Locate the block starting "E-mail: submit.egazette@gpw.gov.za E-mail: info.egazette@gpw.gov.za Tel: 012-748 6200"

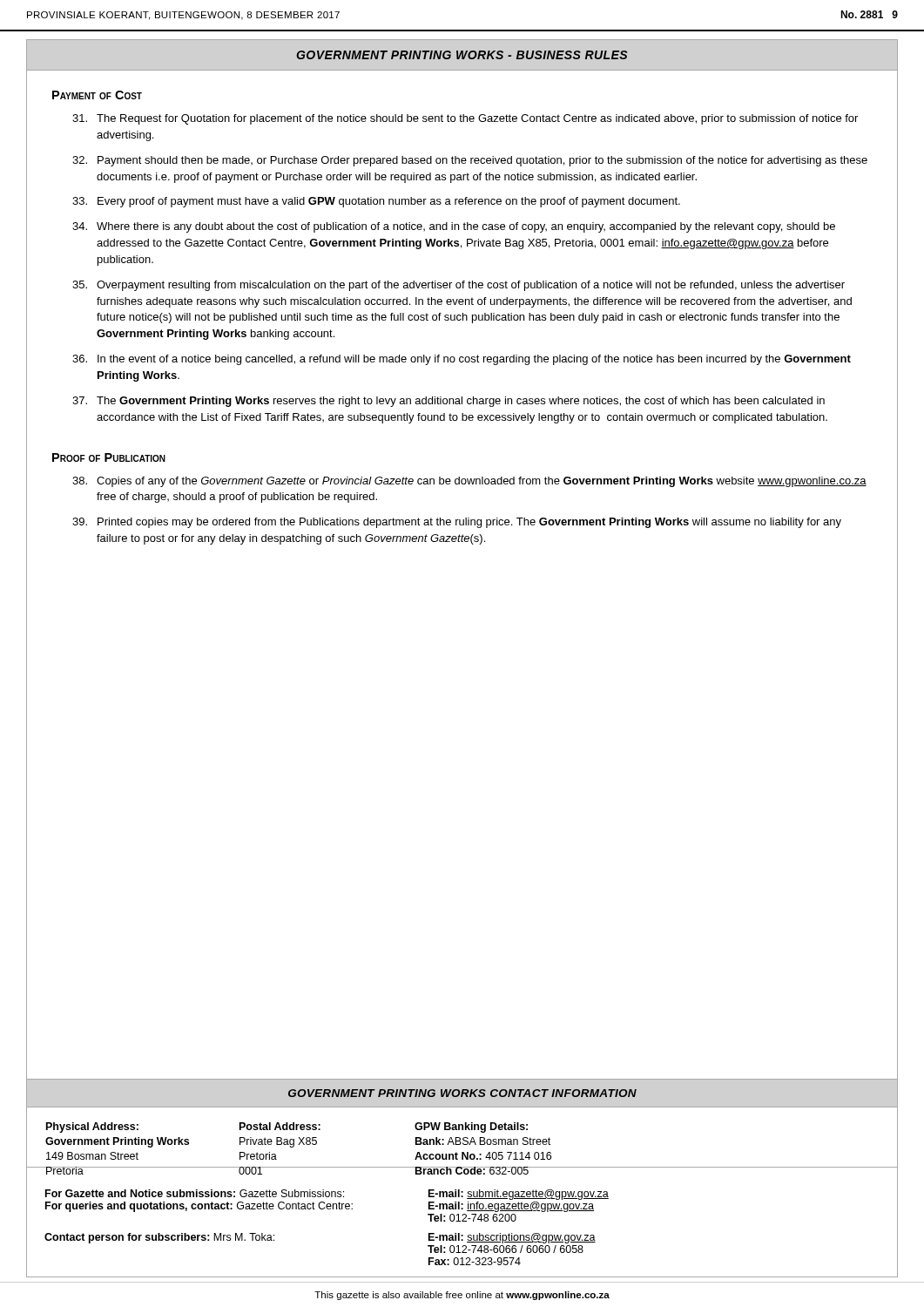[518, 1206]
